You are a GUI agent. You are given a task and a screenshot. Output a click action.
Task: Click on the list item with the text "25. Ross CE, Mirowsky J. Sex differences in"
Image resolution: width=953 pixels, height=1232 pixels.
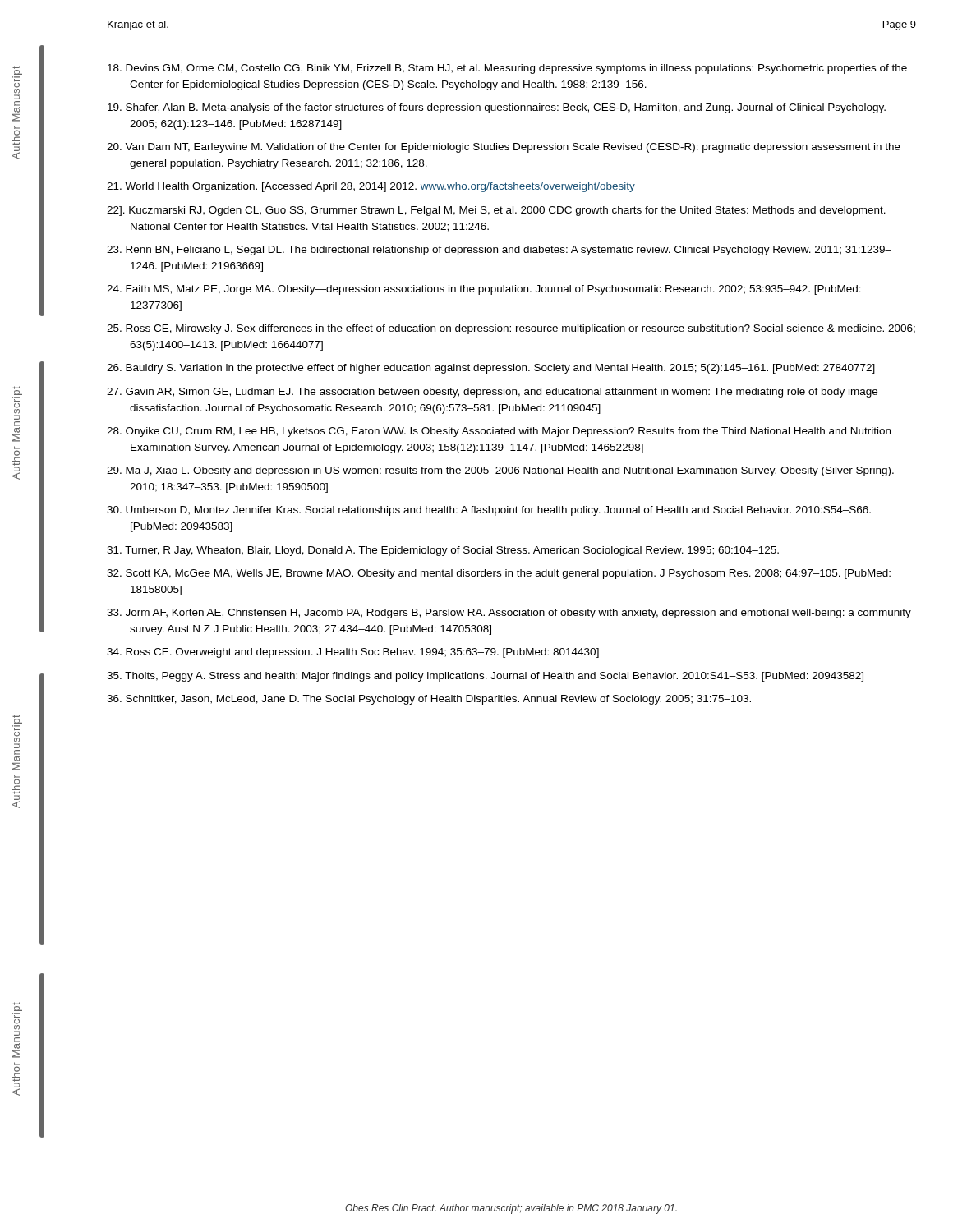511,336
